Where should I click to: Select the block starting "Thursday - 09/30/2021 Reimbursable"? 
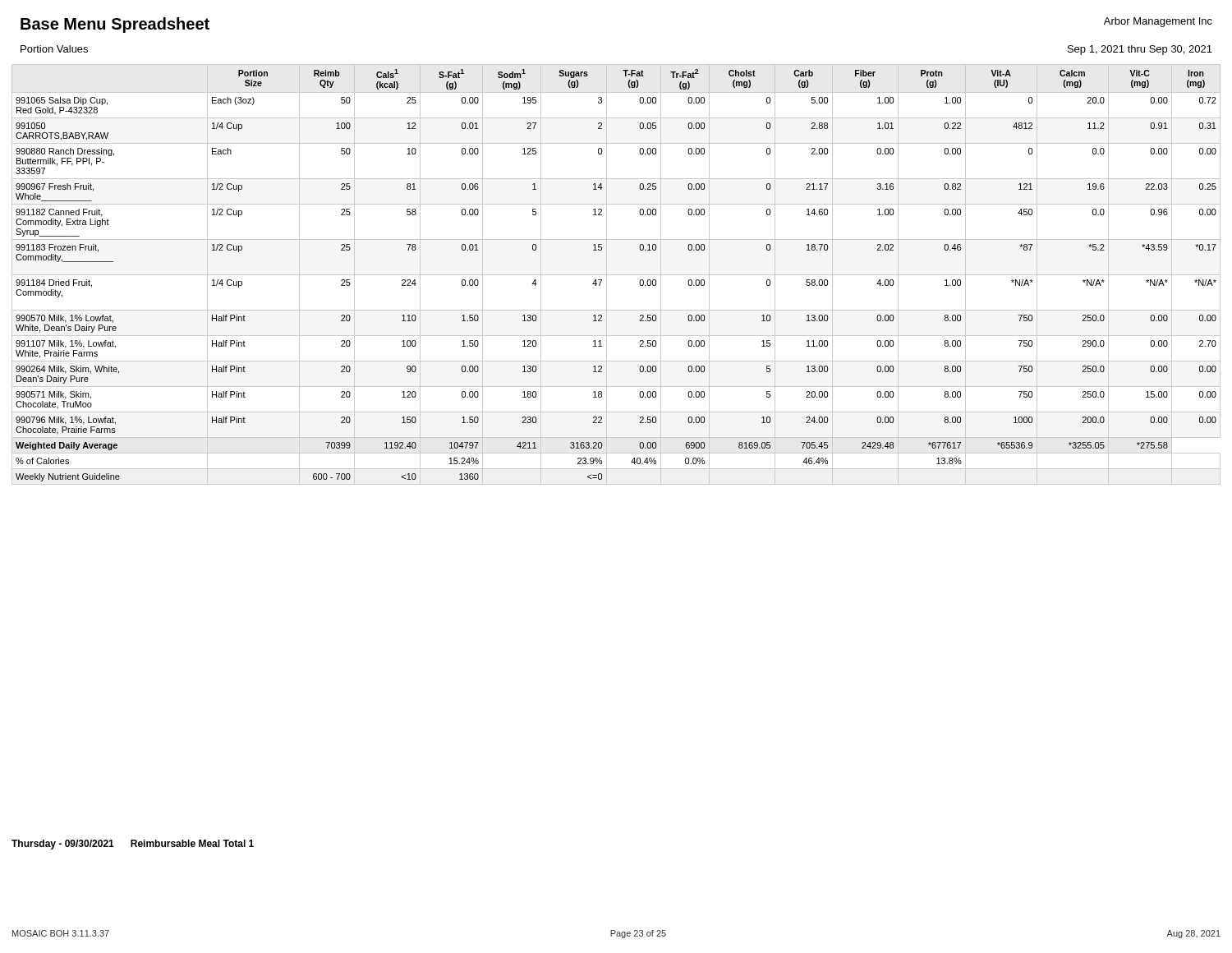click(133, 844)
